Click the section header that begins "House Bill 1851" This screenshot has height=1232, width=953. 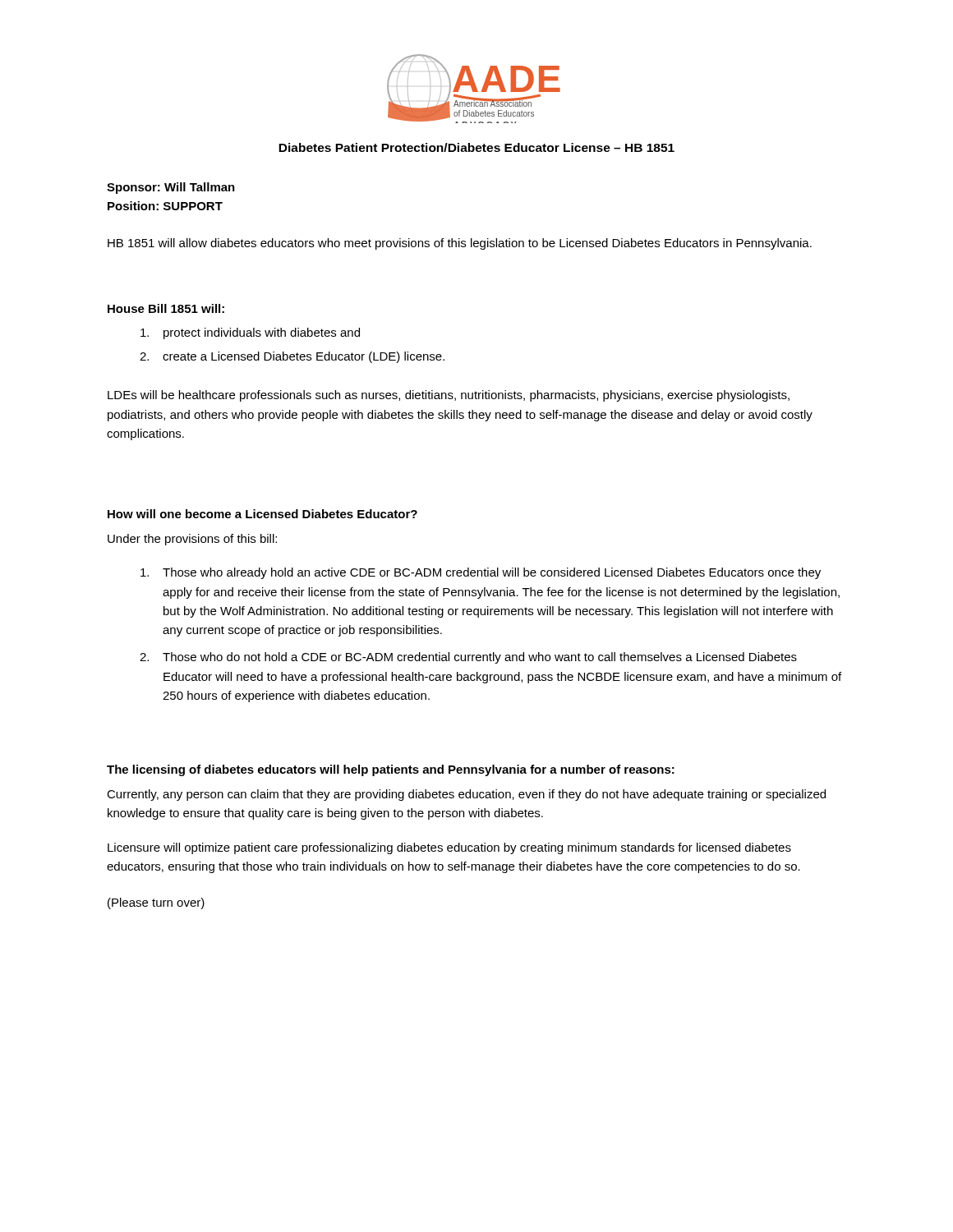[x=166, y=309]
